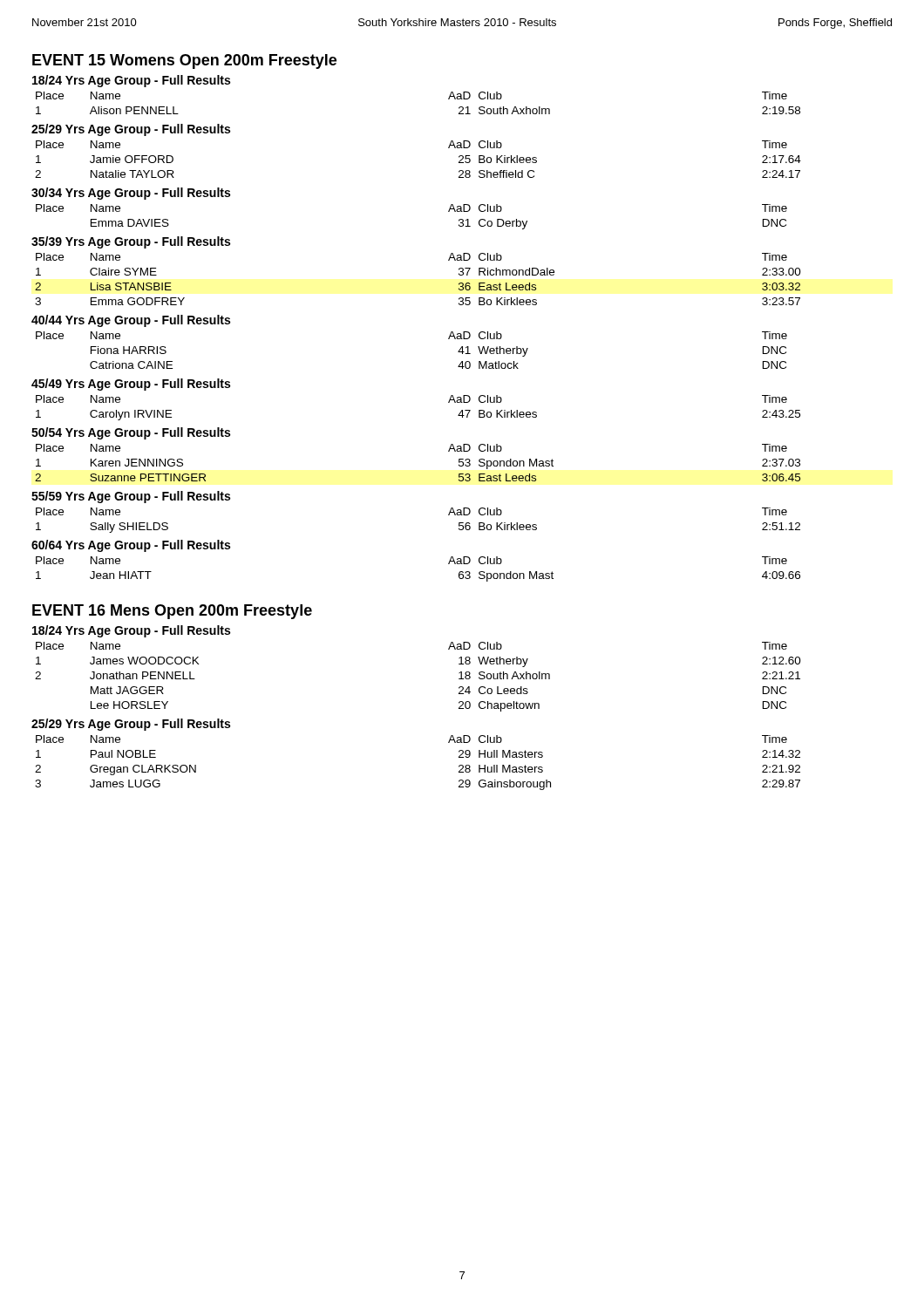The height and width of the screenshot is (1308, 924).
Task: Select the block starting "EVENT 15 Womens Open 200m Freestyle"
Action: (184, 60)
